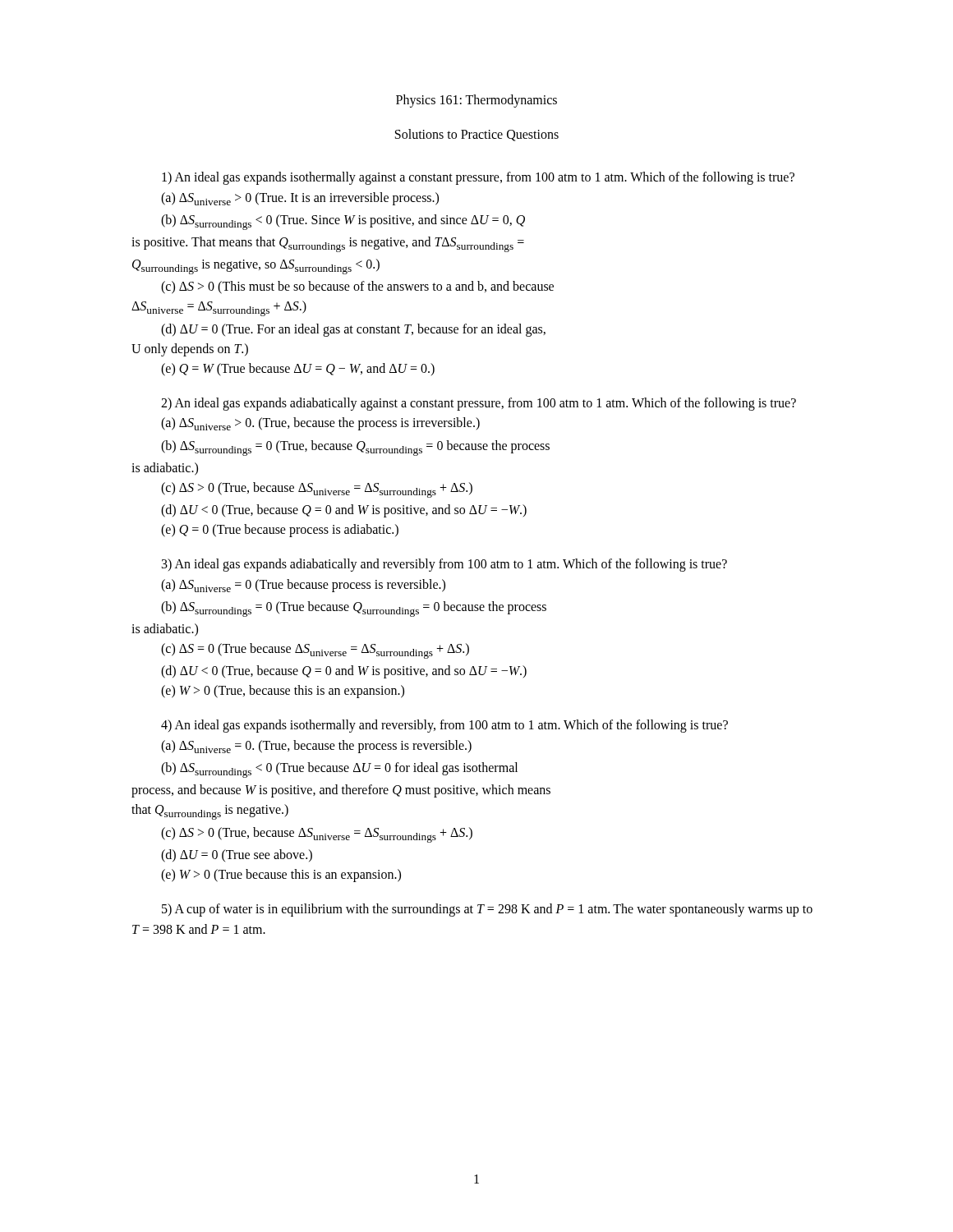
Task: Find the passage starting "5) A cup of water is in equilibrium"
Action: 476,920
